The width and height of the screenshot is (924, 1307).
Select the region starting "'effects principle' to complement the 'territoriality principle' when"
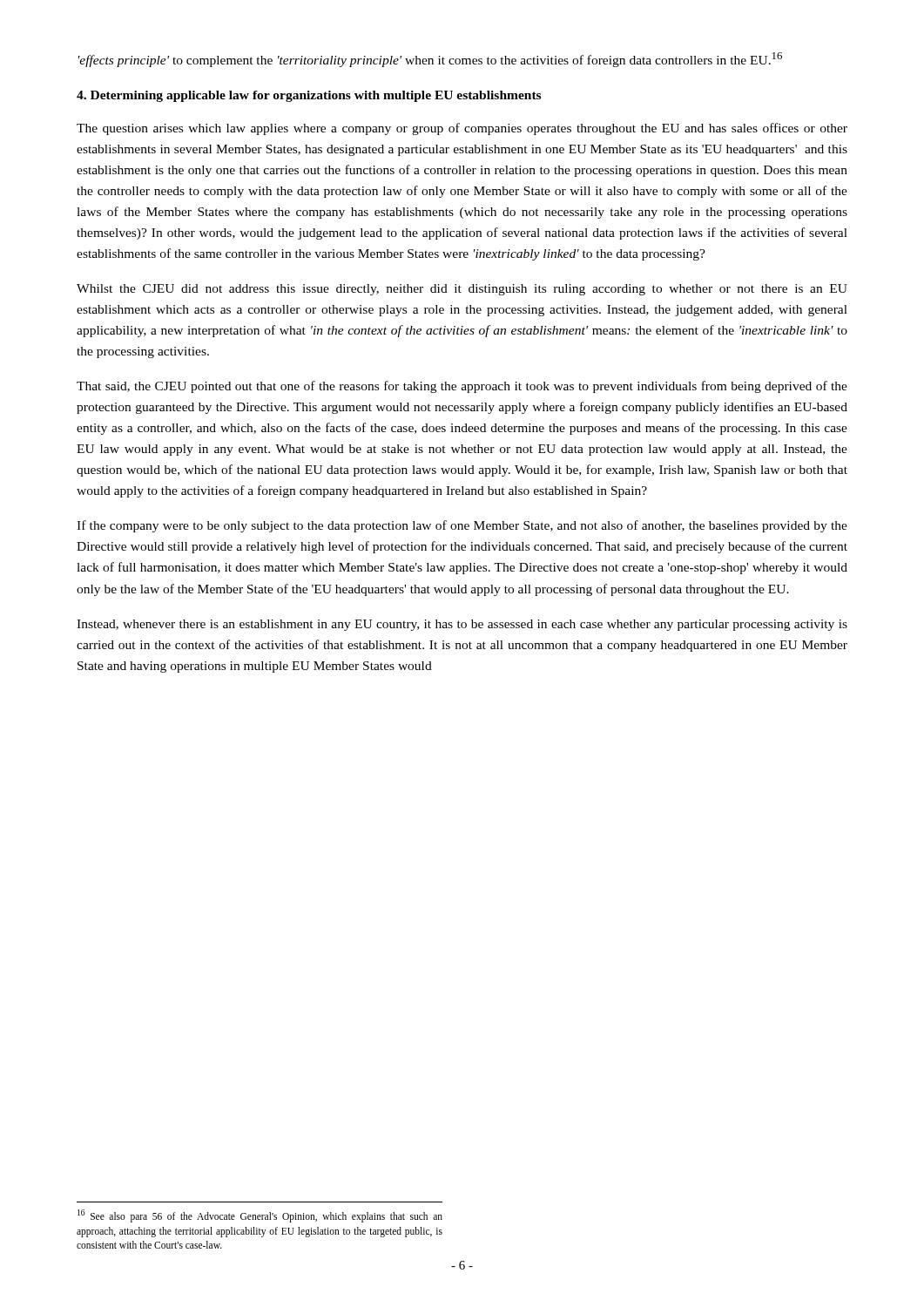(430, 58)
